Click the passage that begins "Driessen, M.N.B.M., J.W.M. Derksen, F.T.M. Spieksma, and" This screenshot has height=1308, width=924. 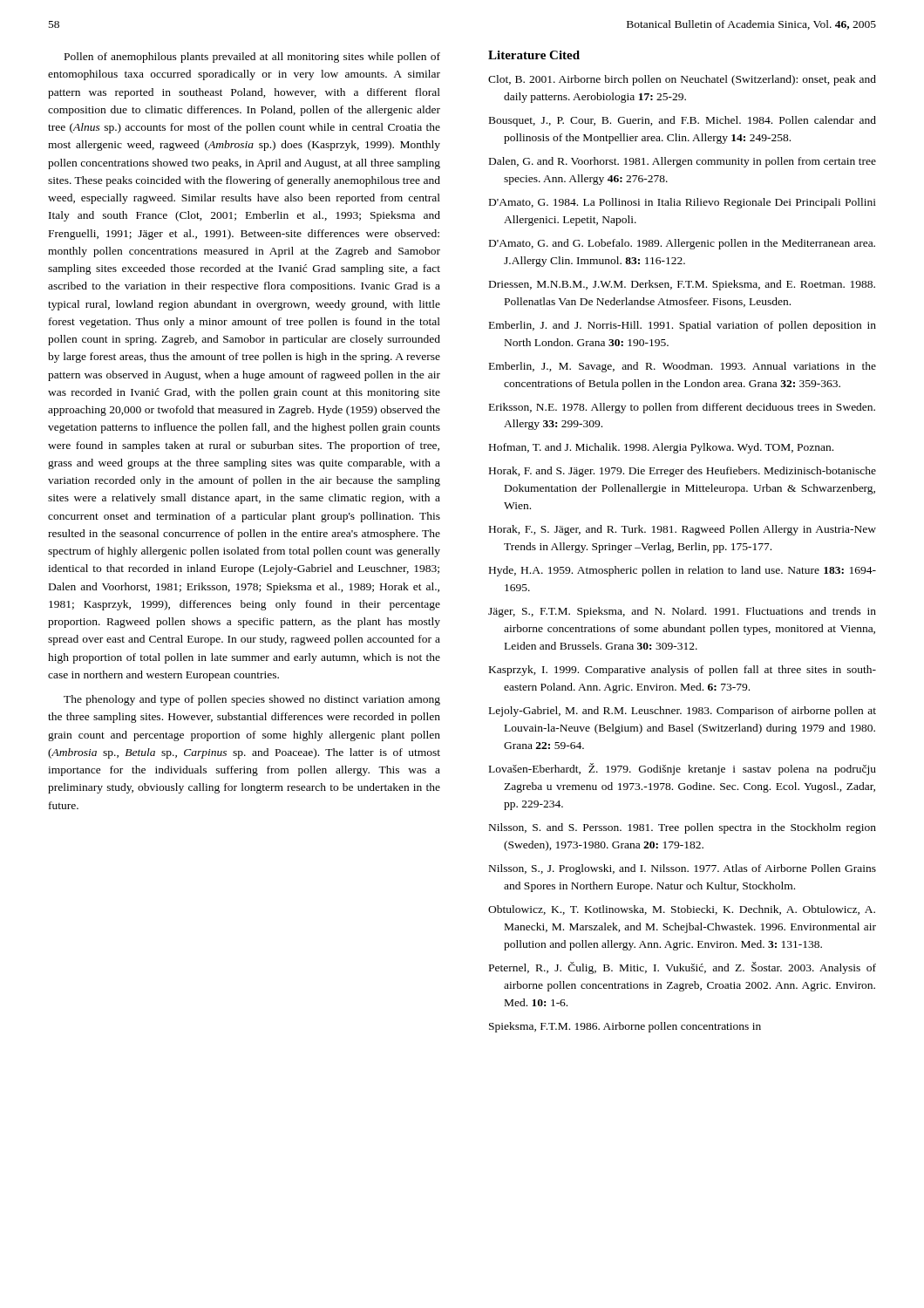(682, 292)
